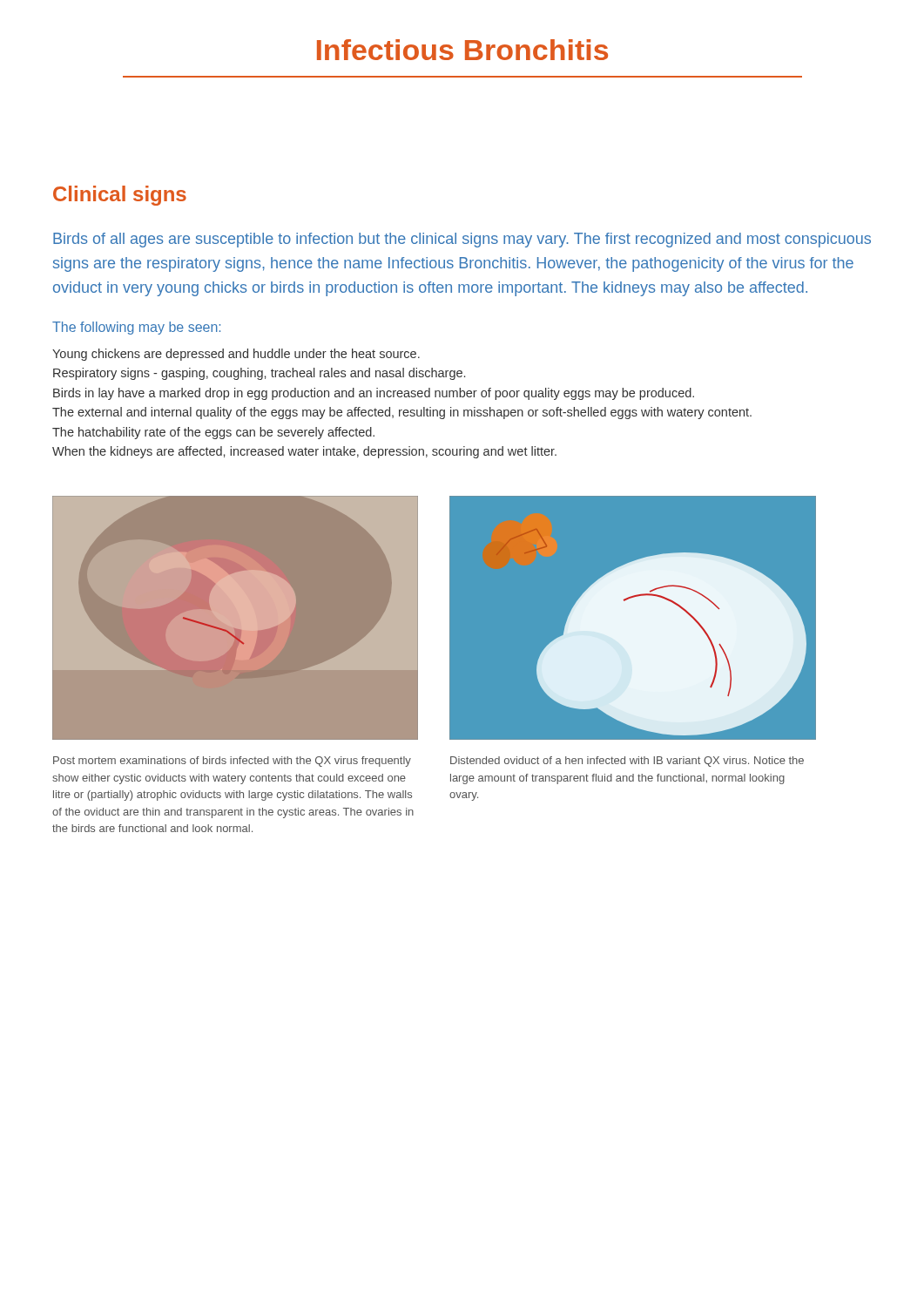Find the text starting "The following may be seen:"
Screen dimensions: 1307x924
(x=137, y=327)
